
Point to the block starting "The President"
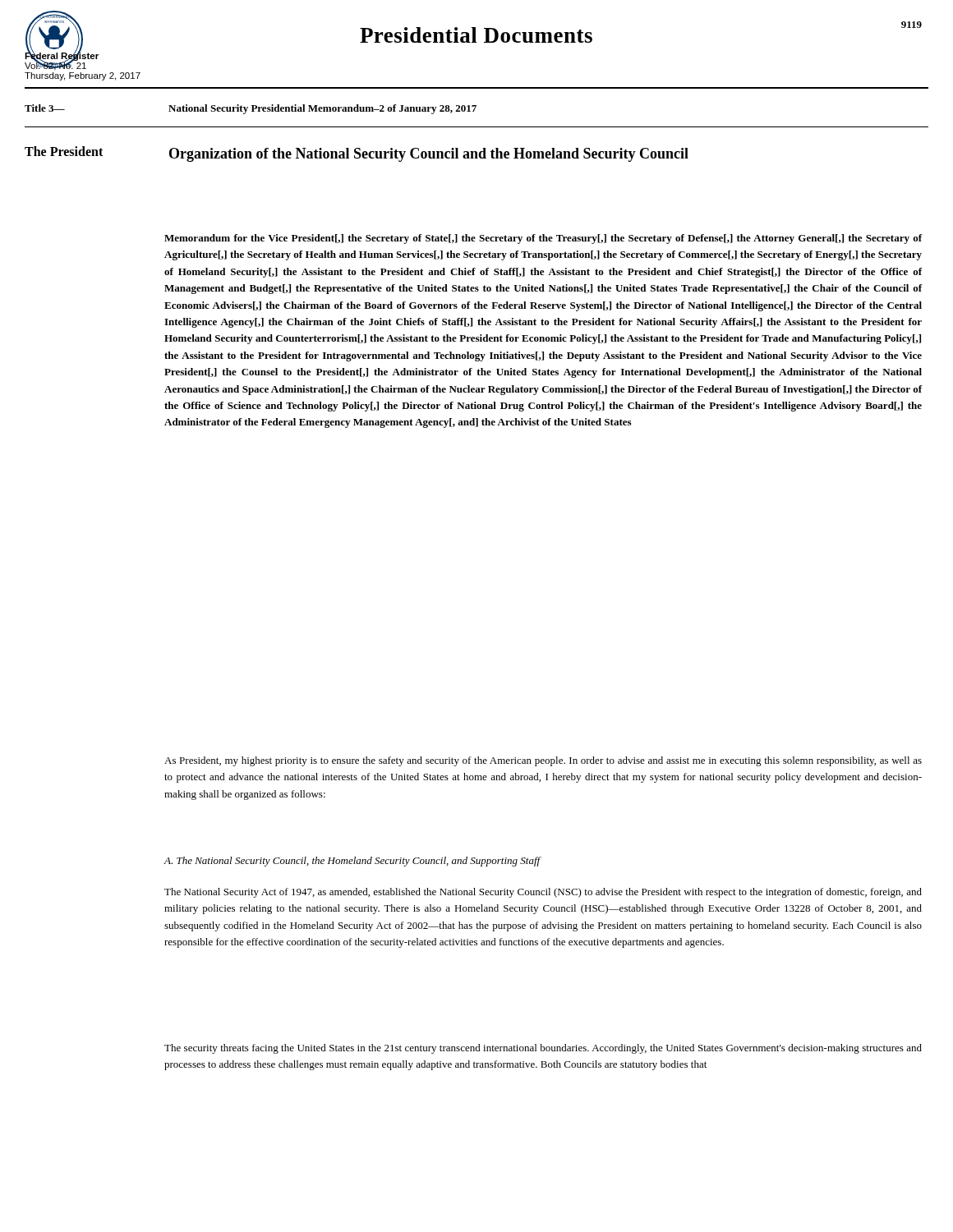64,152
